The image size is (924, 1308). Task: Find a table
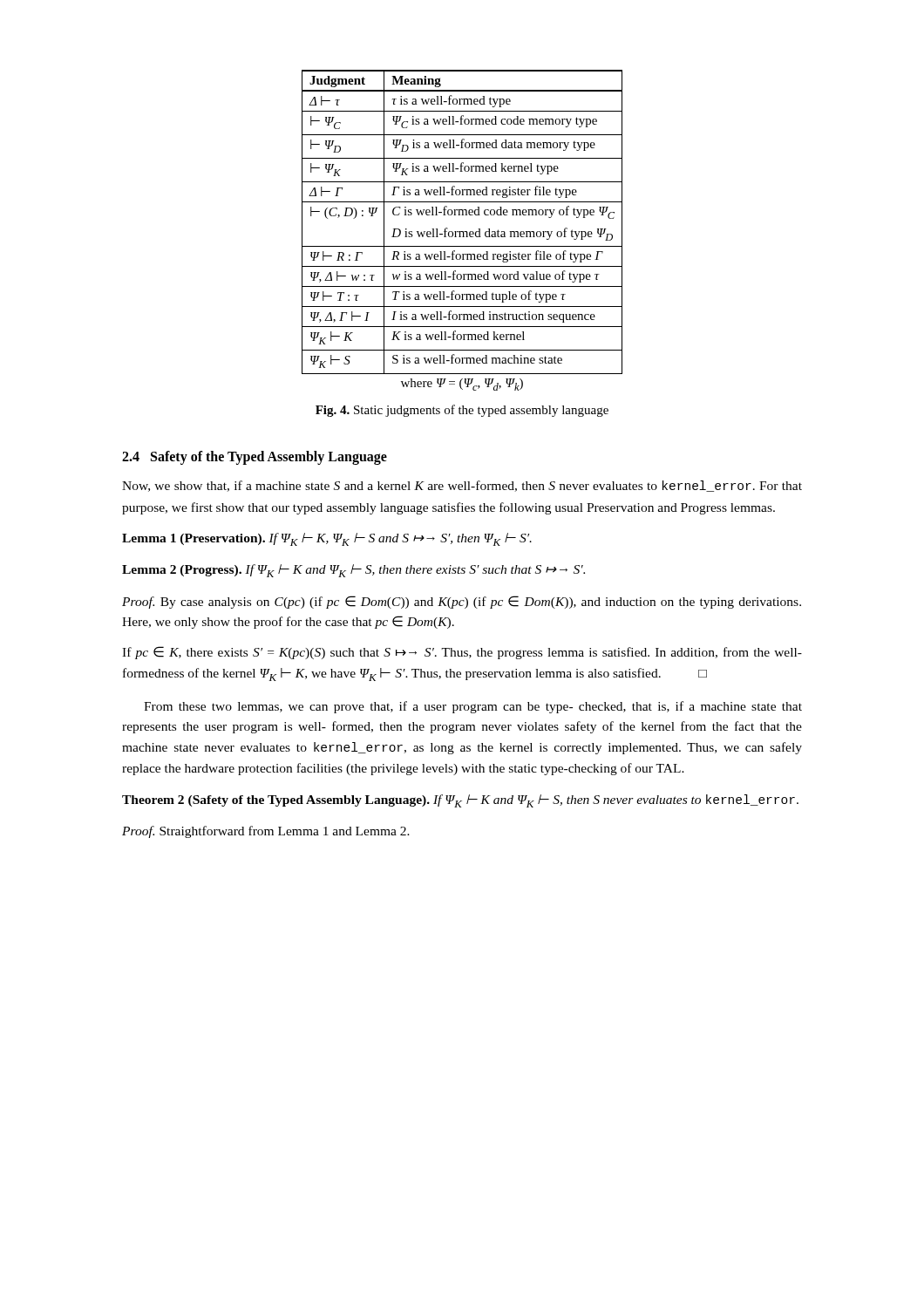(462, 233)
